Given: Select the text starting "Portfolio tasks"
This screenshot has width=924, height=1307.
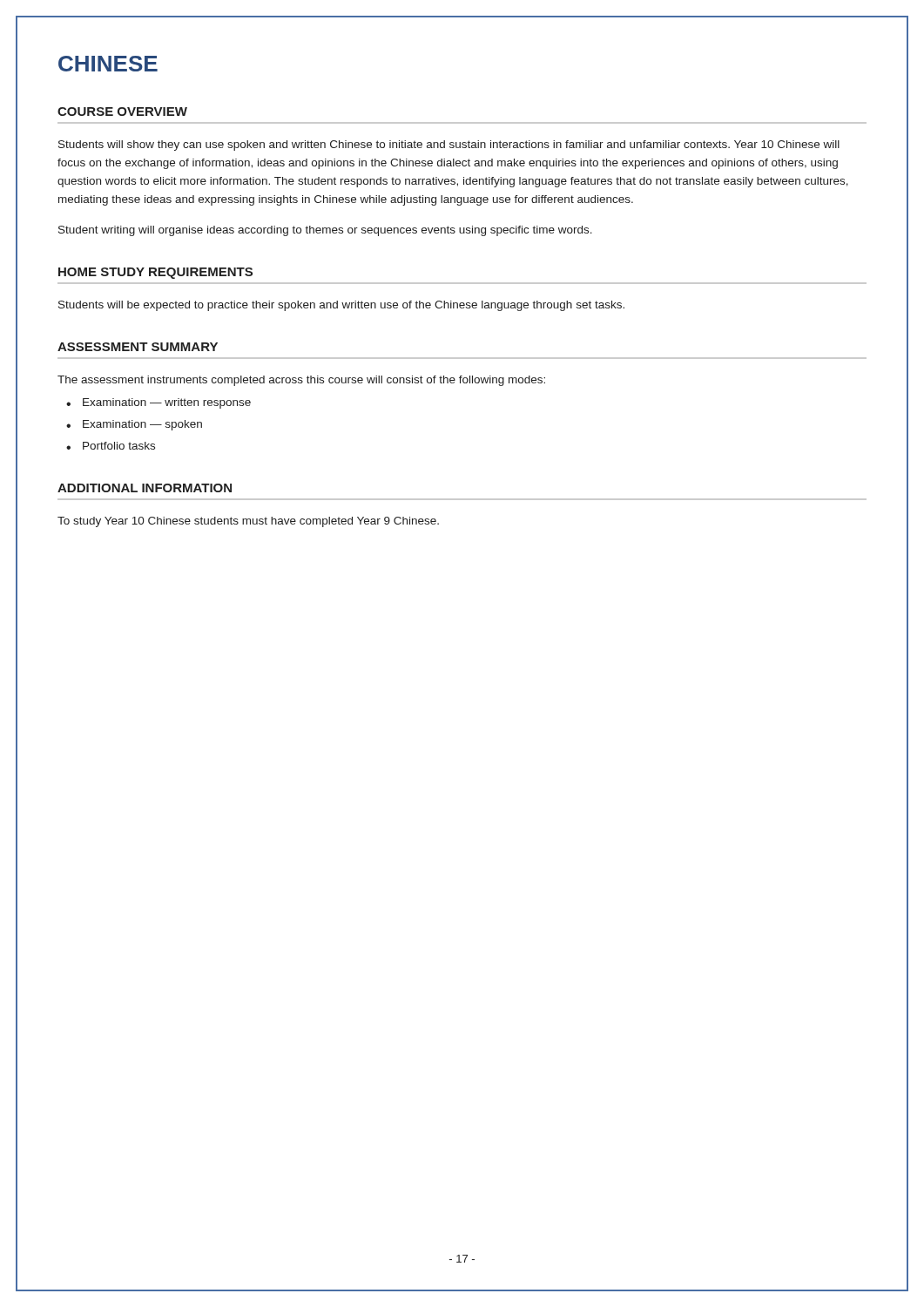Looking at the screenshot, I should coord(119,446).
